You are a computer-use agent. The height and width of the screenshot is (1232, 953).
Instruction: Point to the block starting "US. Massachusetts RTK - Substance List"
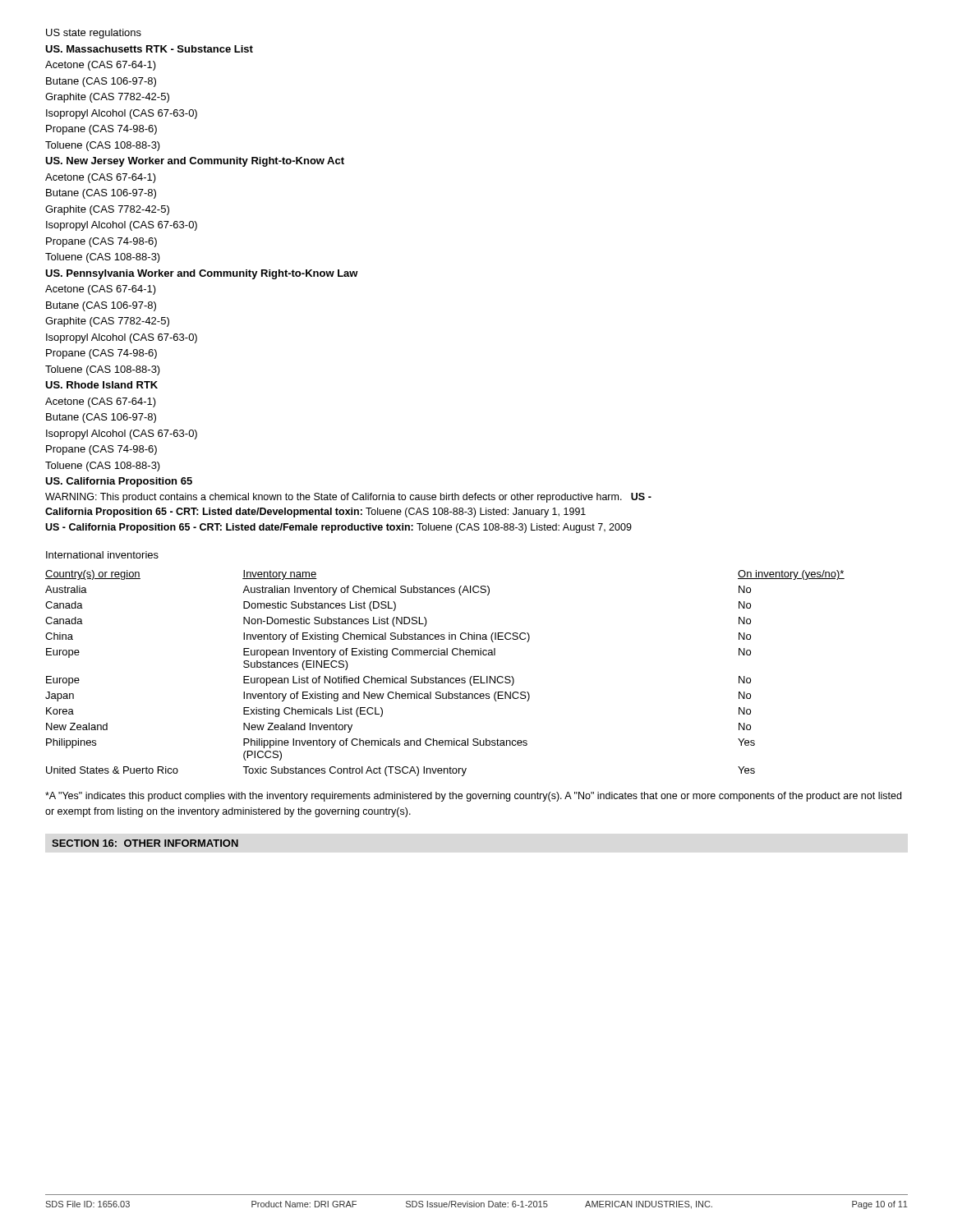pos(149,49)
